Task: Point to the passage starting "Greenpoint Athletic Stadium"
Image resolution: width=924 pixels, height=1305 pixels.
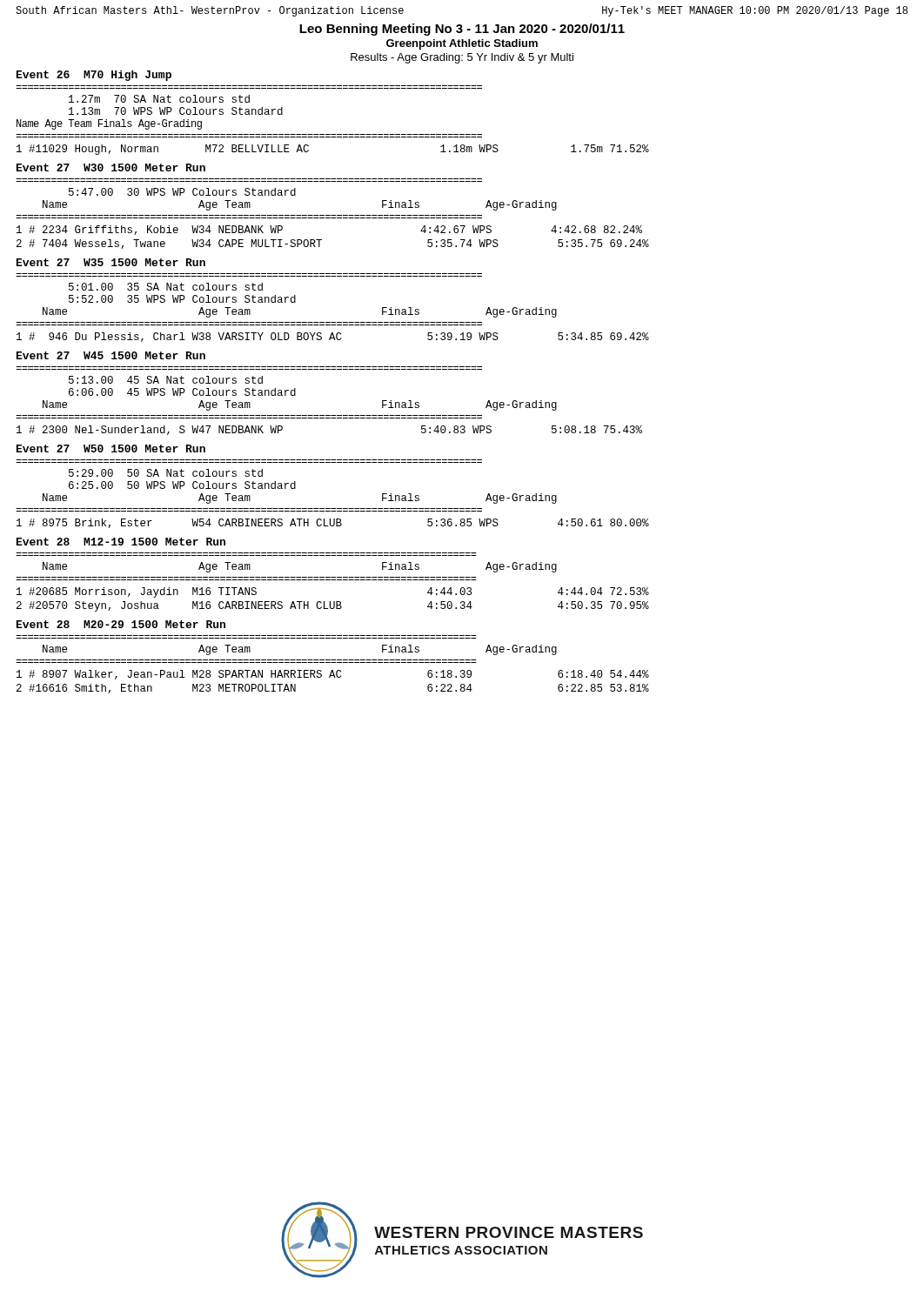Action: click(462, 43)
